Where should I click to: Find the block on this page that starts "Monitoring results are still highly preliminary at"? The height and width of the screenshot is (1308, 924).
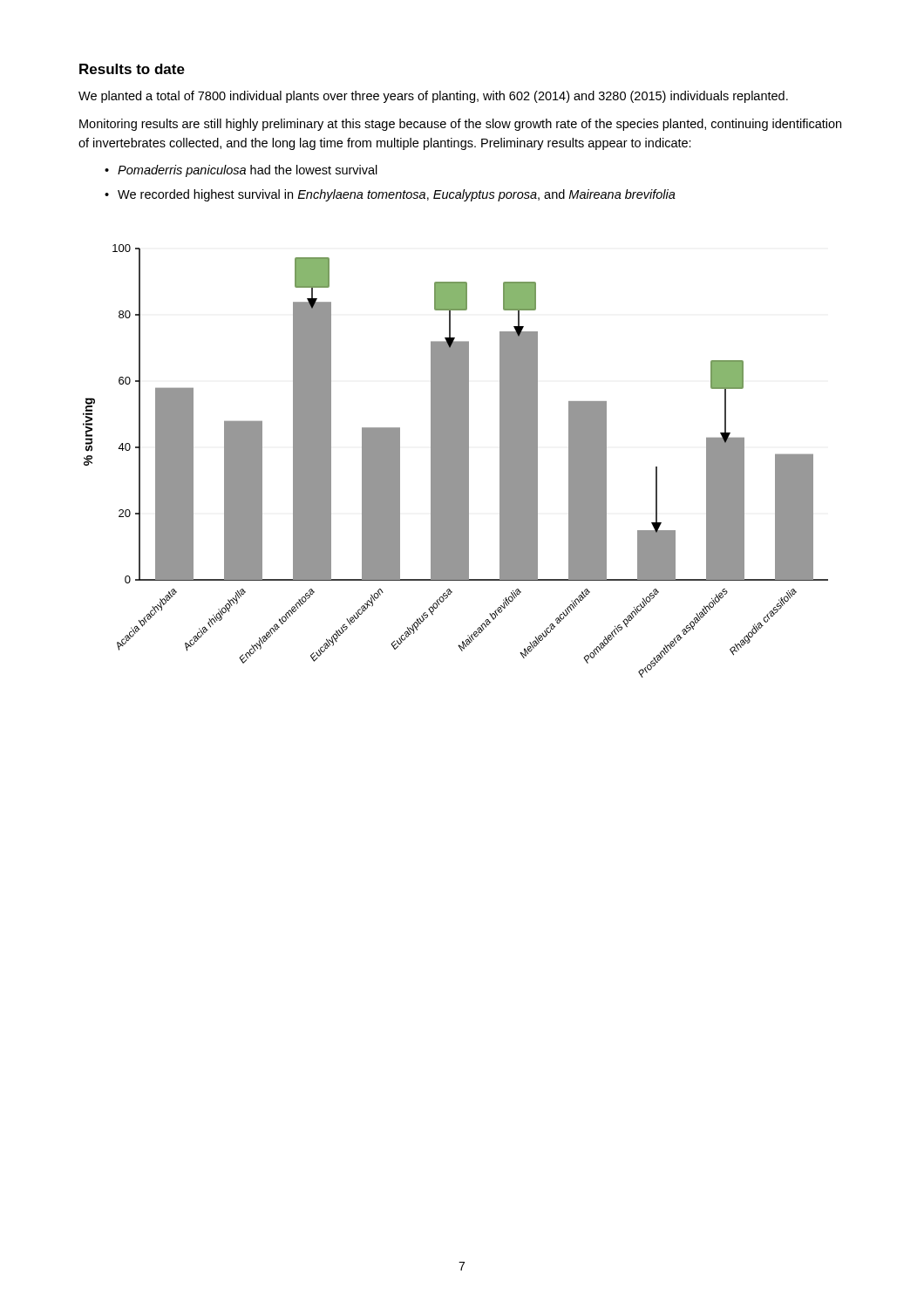coord(460,133)
